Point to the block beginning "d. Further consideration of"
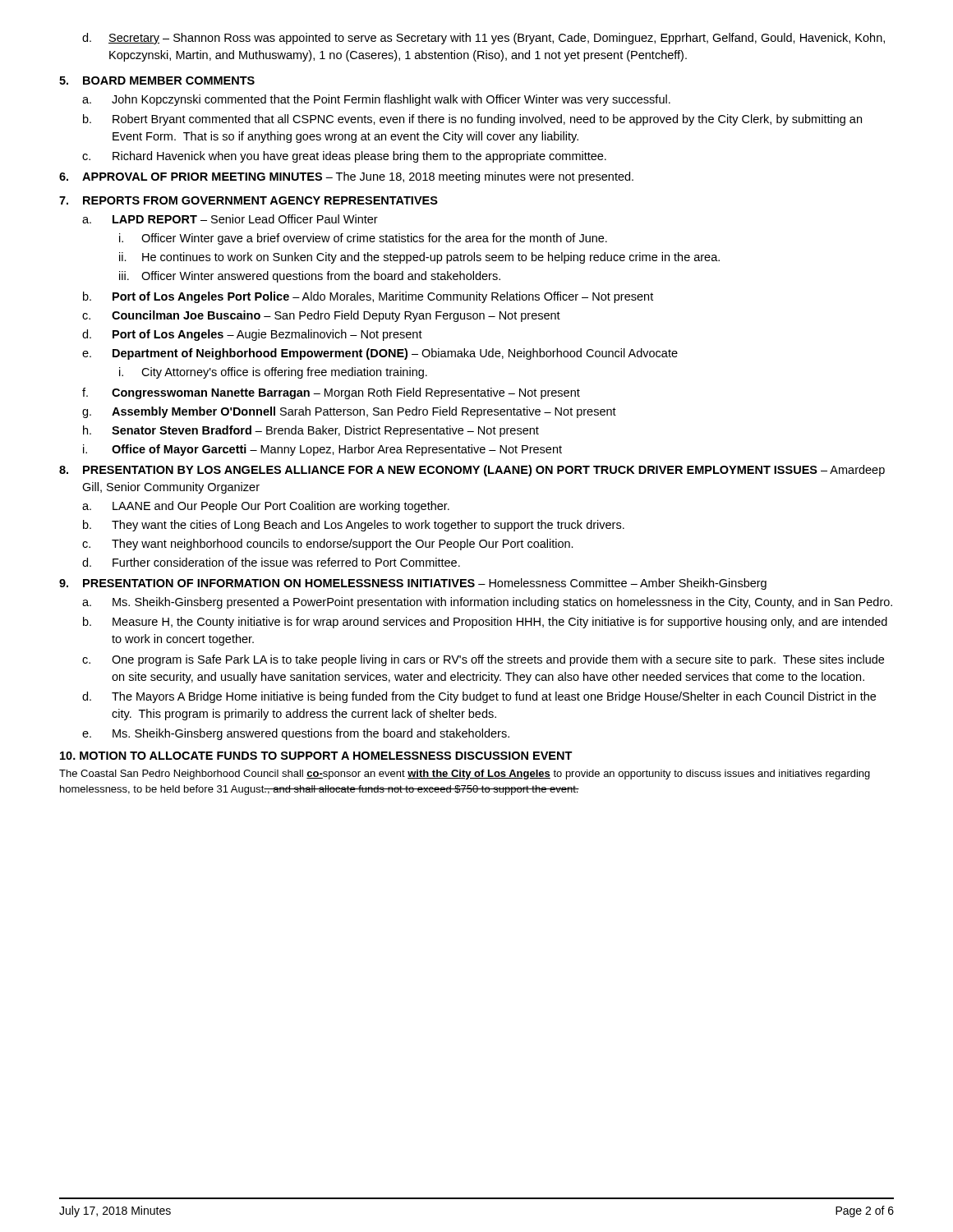Screen dimensions: 1232x953 (x=271, y=562)
